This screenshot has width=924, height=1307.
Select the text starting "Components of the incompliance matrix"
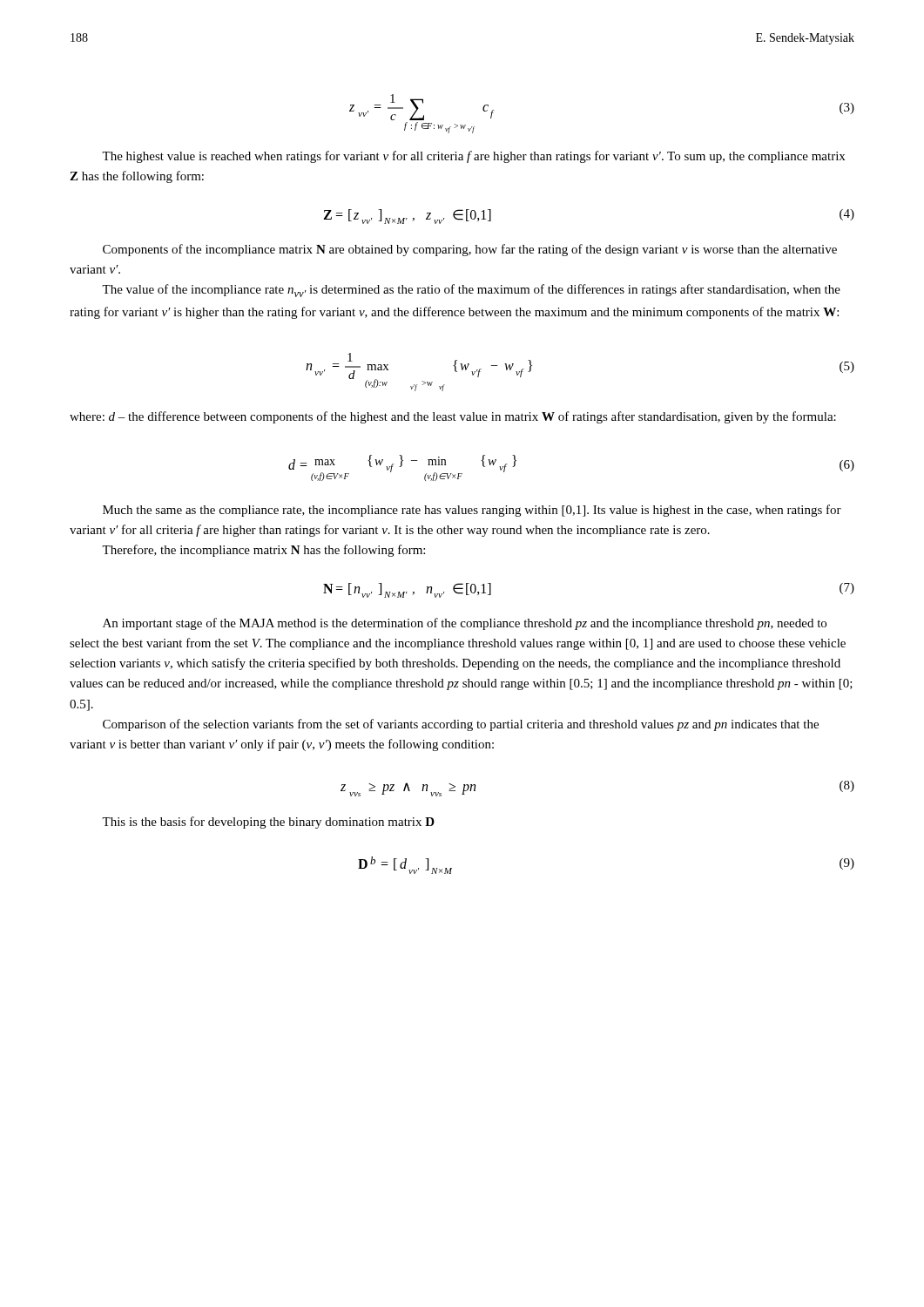pos(462,281)
